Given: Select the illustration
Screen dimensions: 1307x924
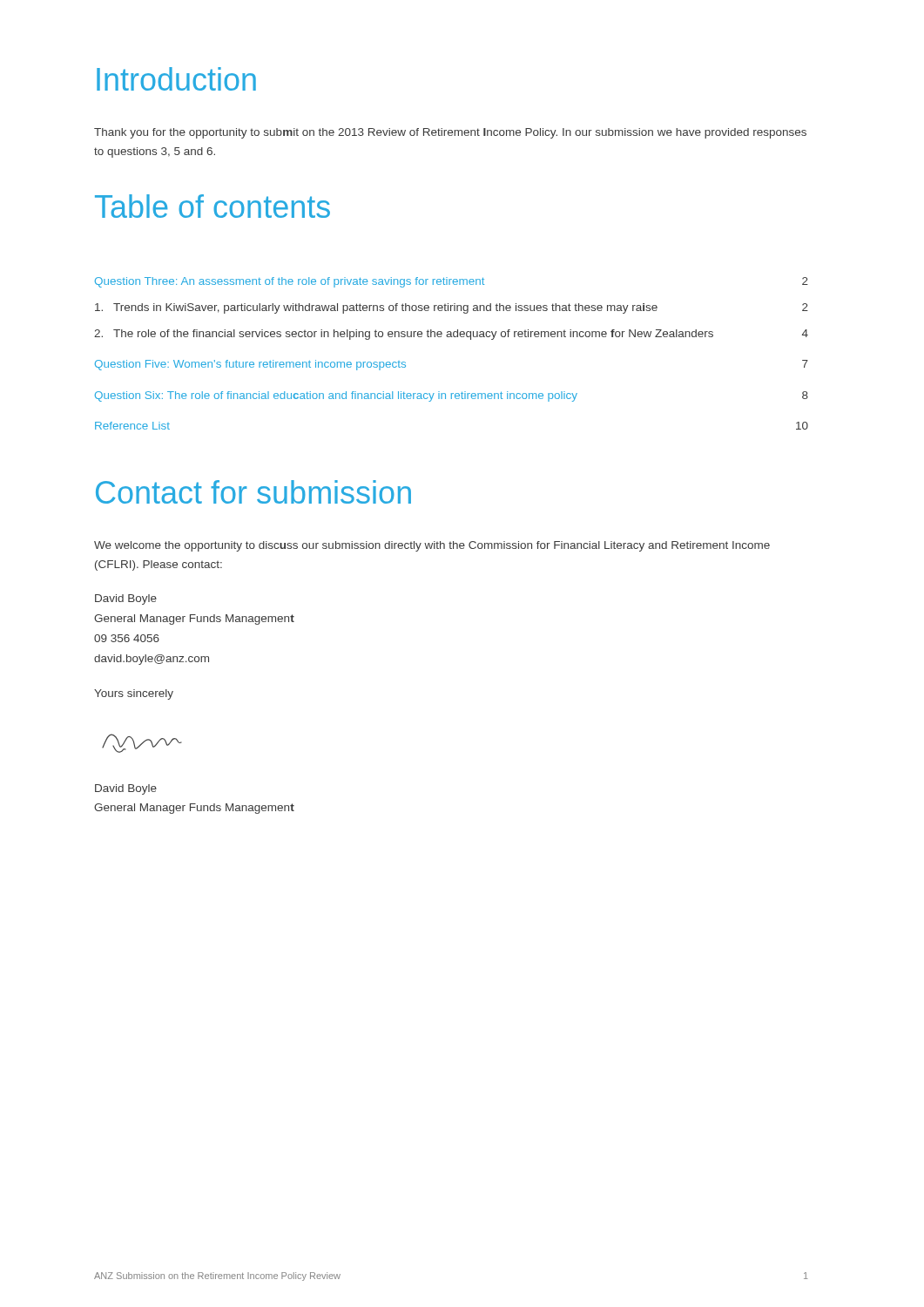Looking at the screenshot, I should point(451,739).
